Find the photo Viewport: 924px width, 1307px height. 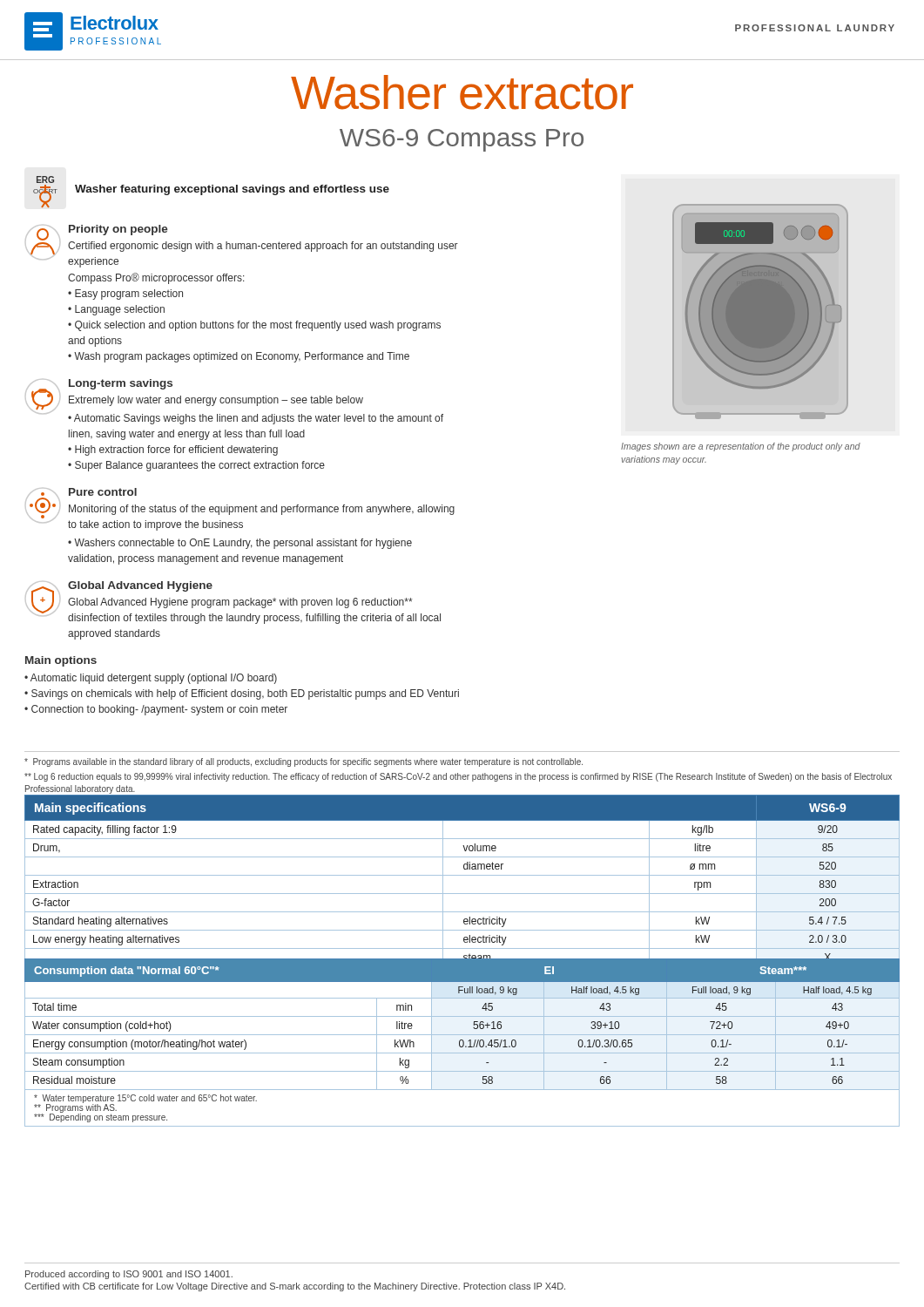coord(760,305)
